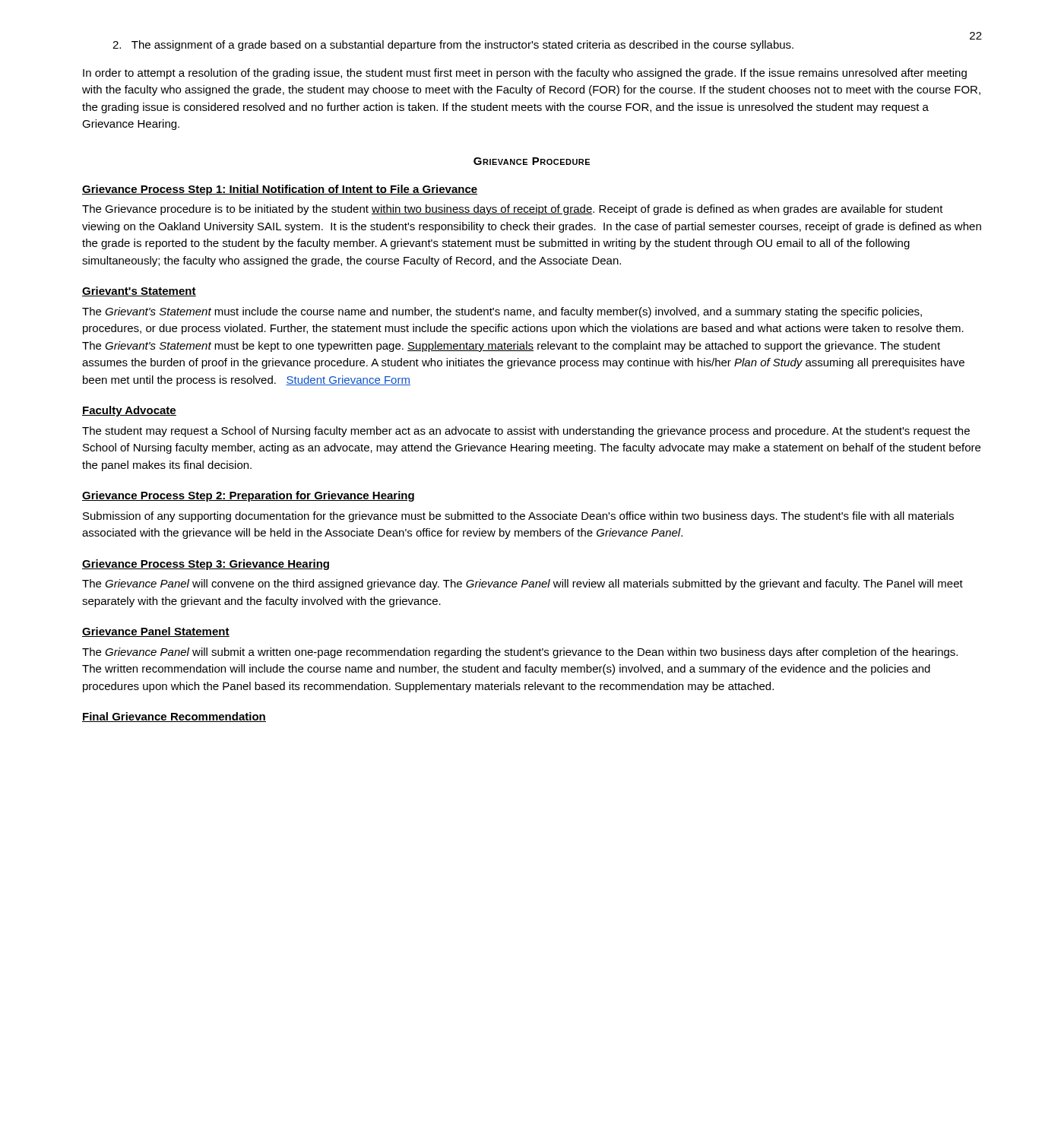Locate the text starting "Final Grievance Recommendation"
The width and height of the screenshot is (1064, 1140).
click(x=174, y=716)
